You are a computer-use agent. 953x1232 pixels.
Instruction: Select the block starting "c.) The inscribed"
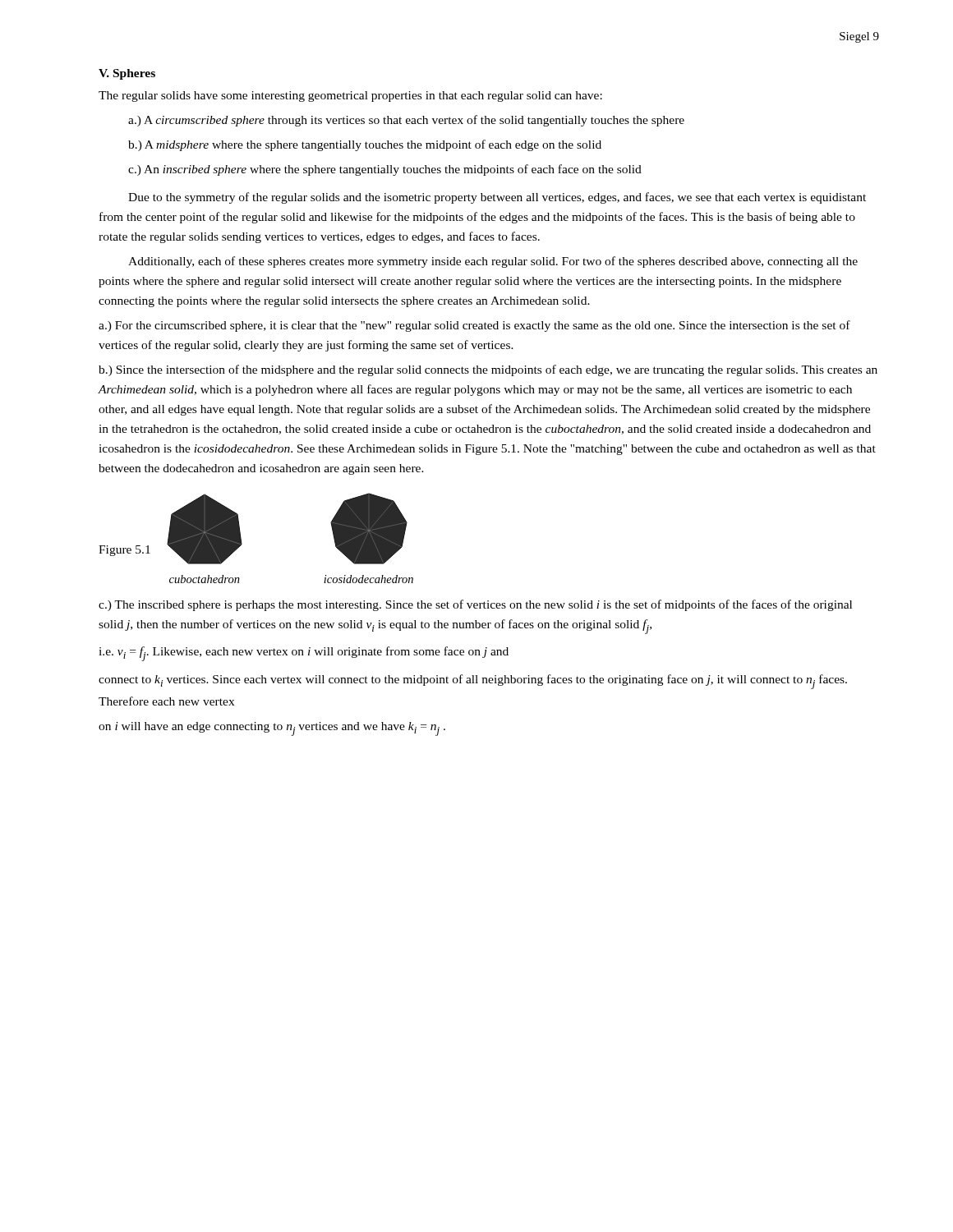pyautogui.click(x=489, y=667)
